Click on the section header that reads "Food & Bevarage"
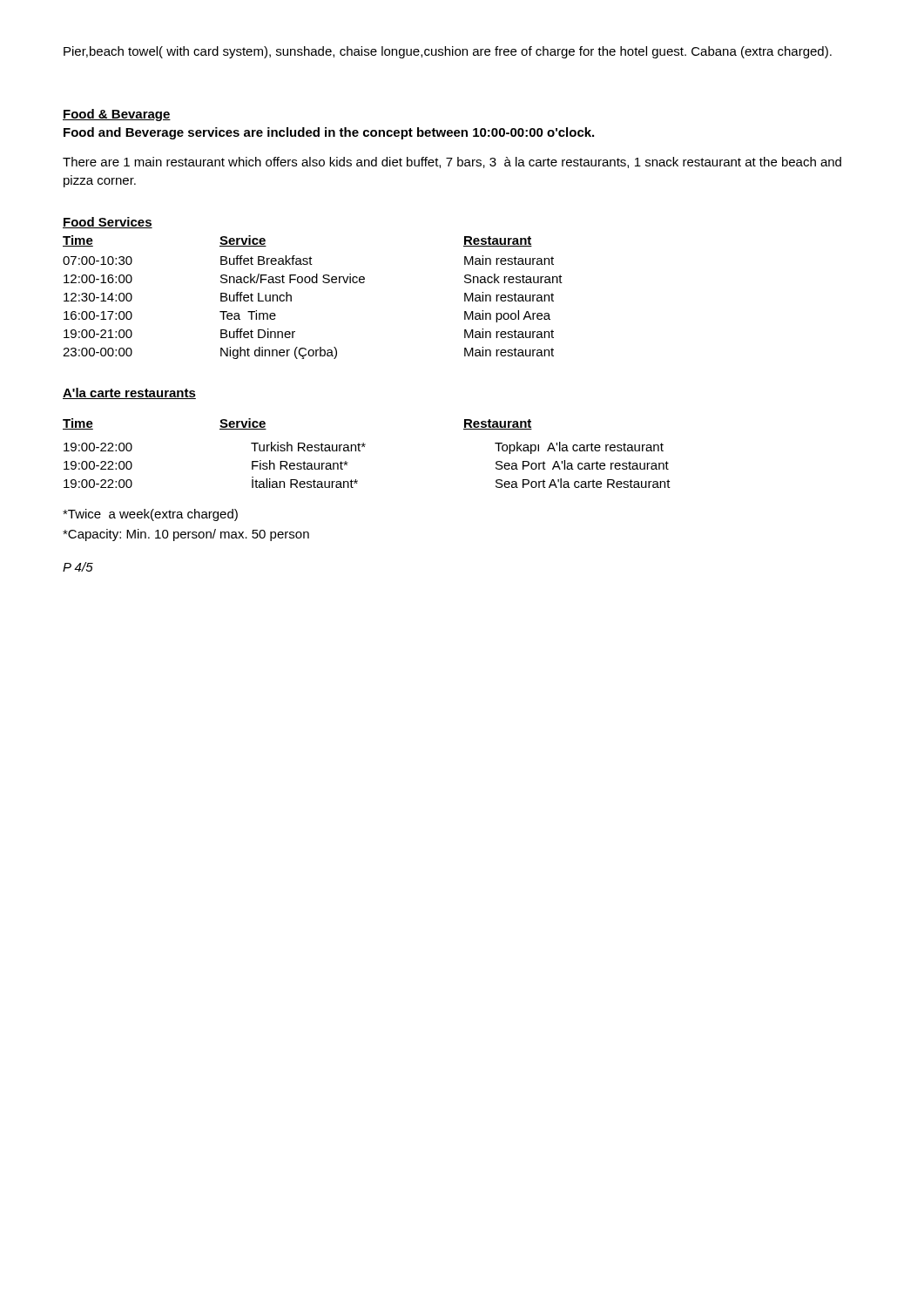924x1307 pixels. [x=116, y=114]
